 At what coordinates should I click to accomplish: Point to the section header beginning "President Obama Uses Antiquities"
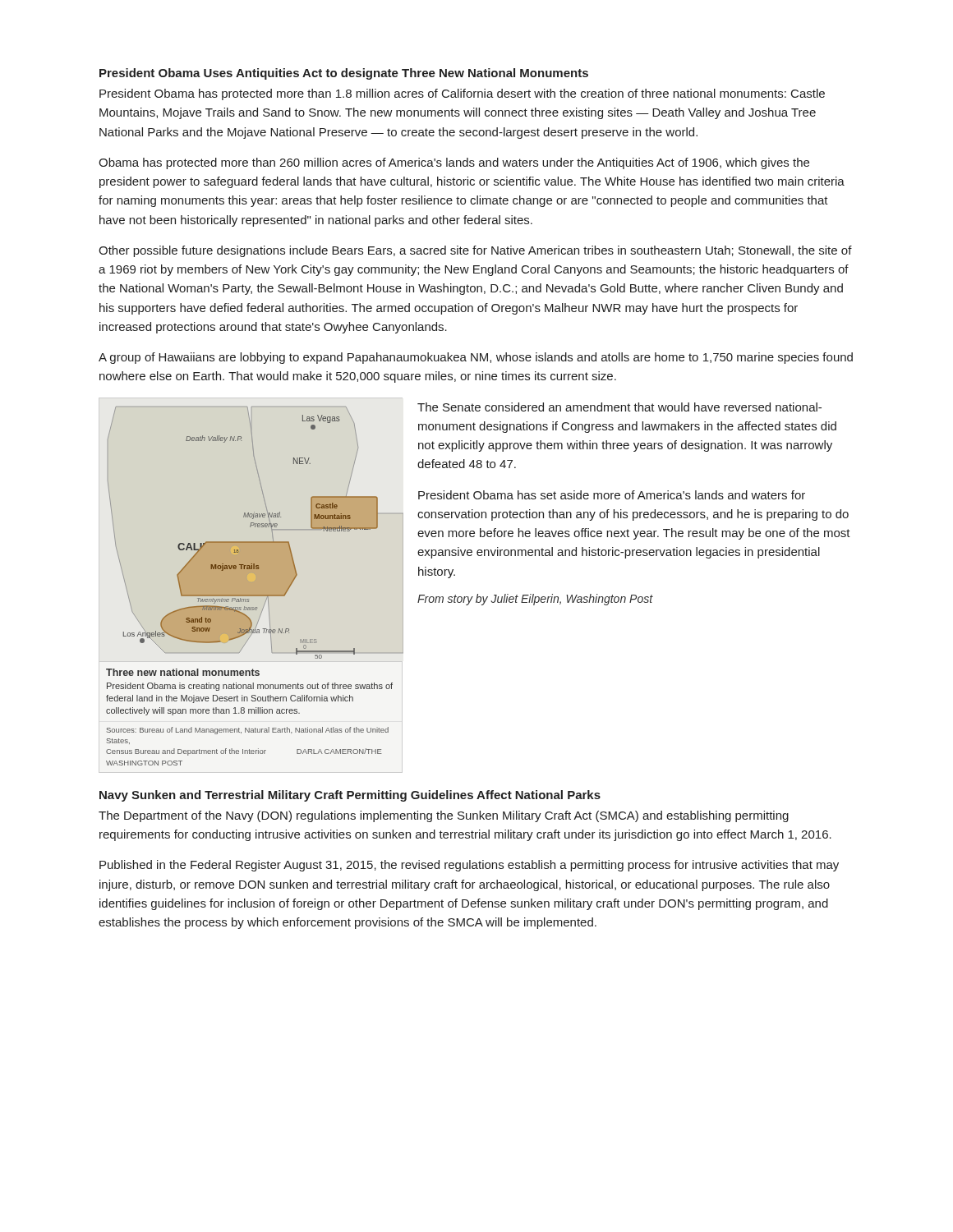(344, 73)
